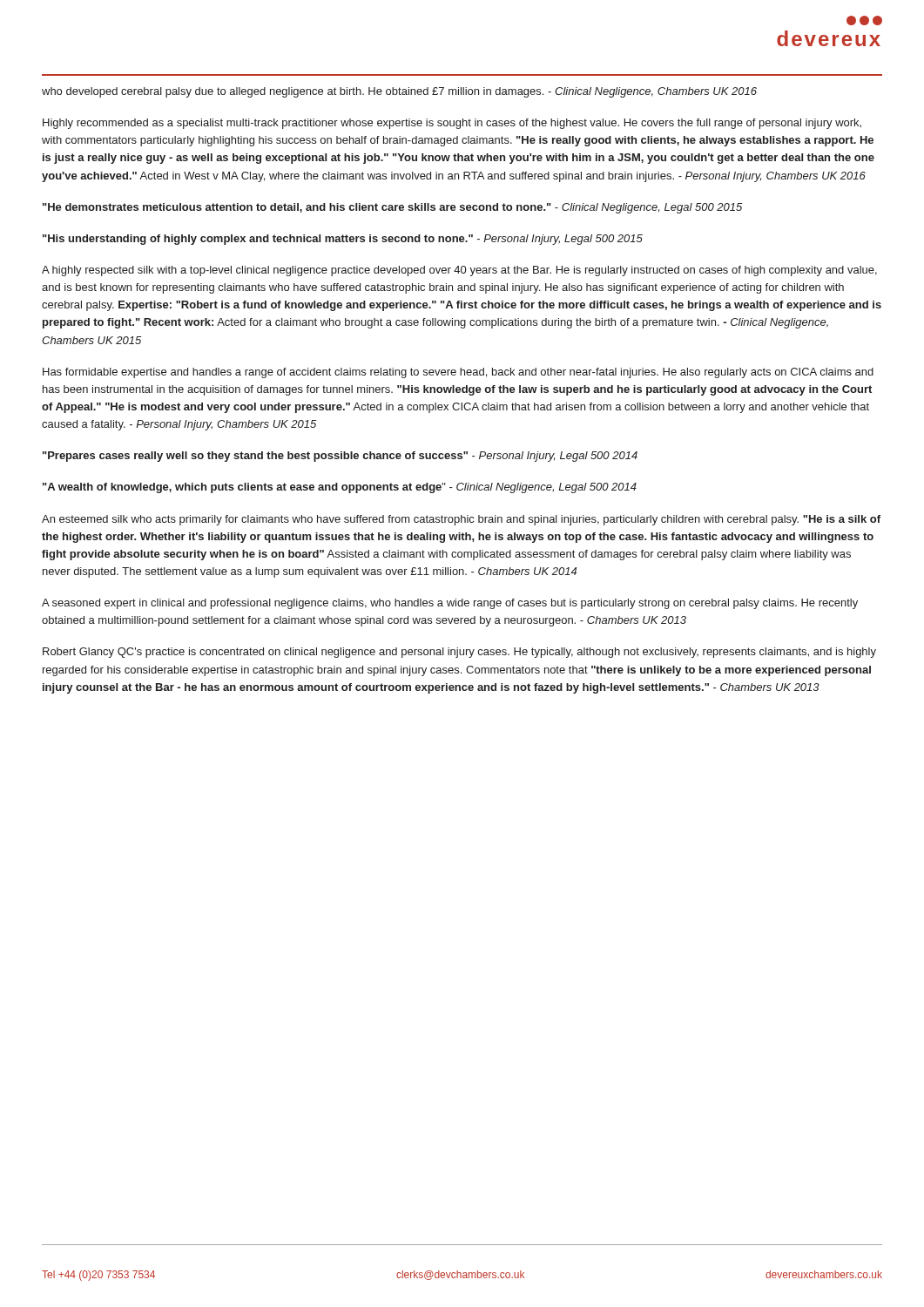The height and width of the screenshot is (1307, 924).
Task: Click on the logo
Action: (x=829, y=34)
